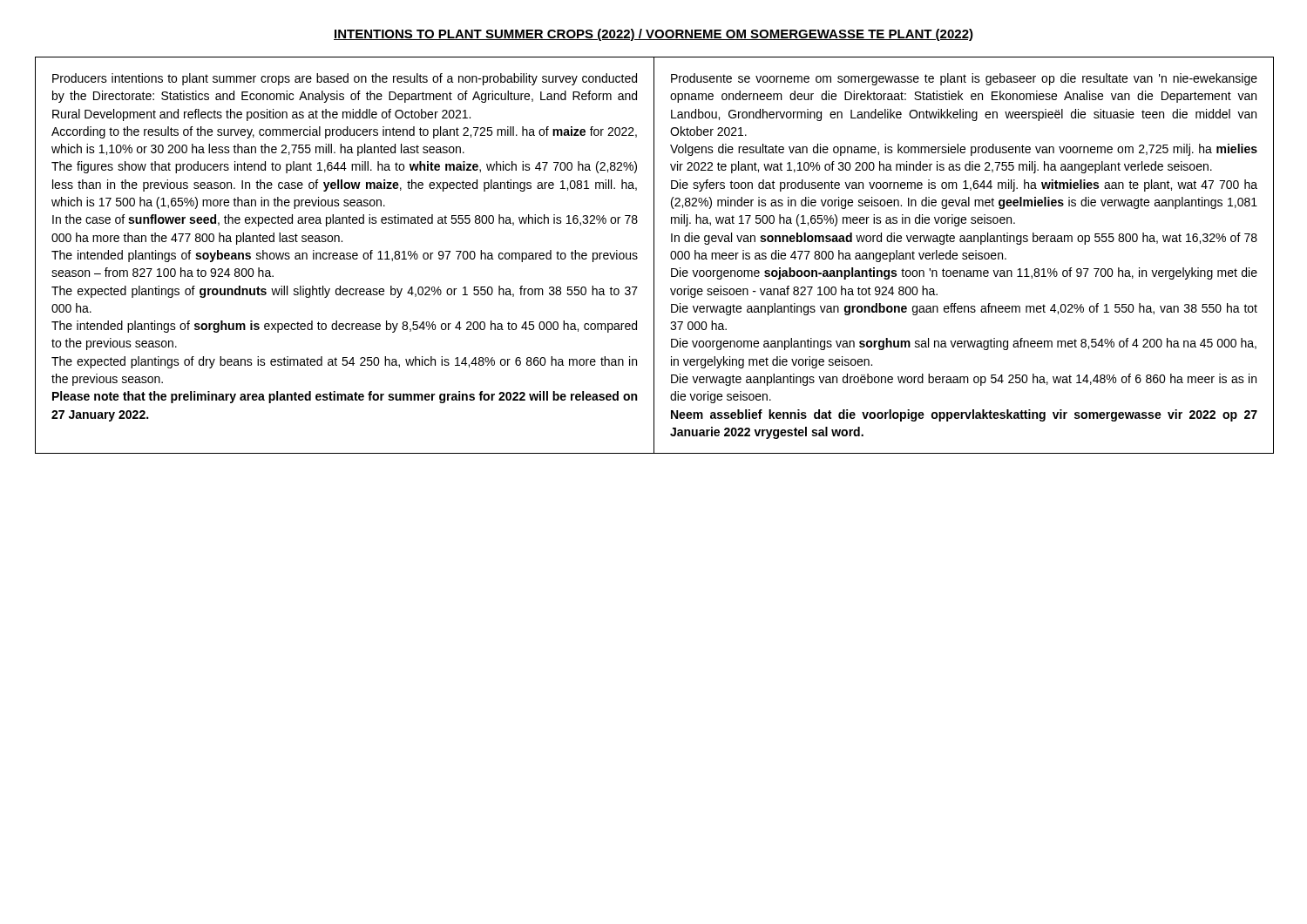
Task: Find the region starting "In the case of sunflower"
Action: click(x=345, y=229)
